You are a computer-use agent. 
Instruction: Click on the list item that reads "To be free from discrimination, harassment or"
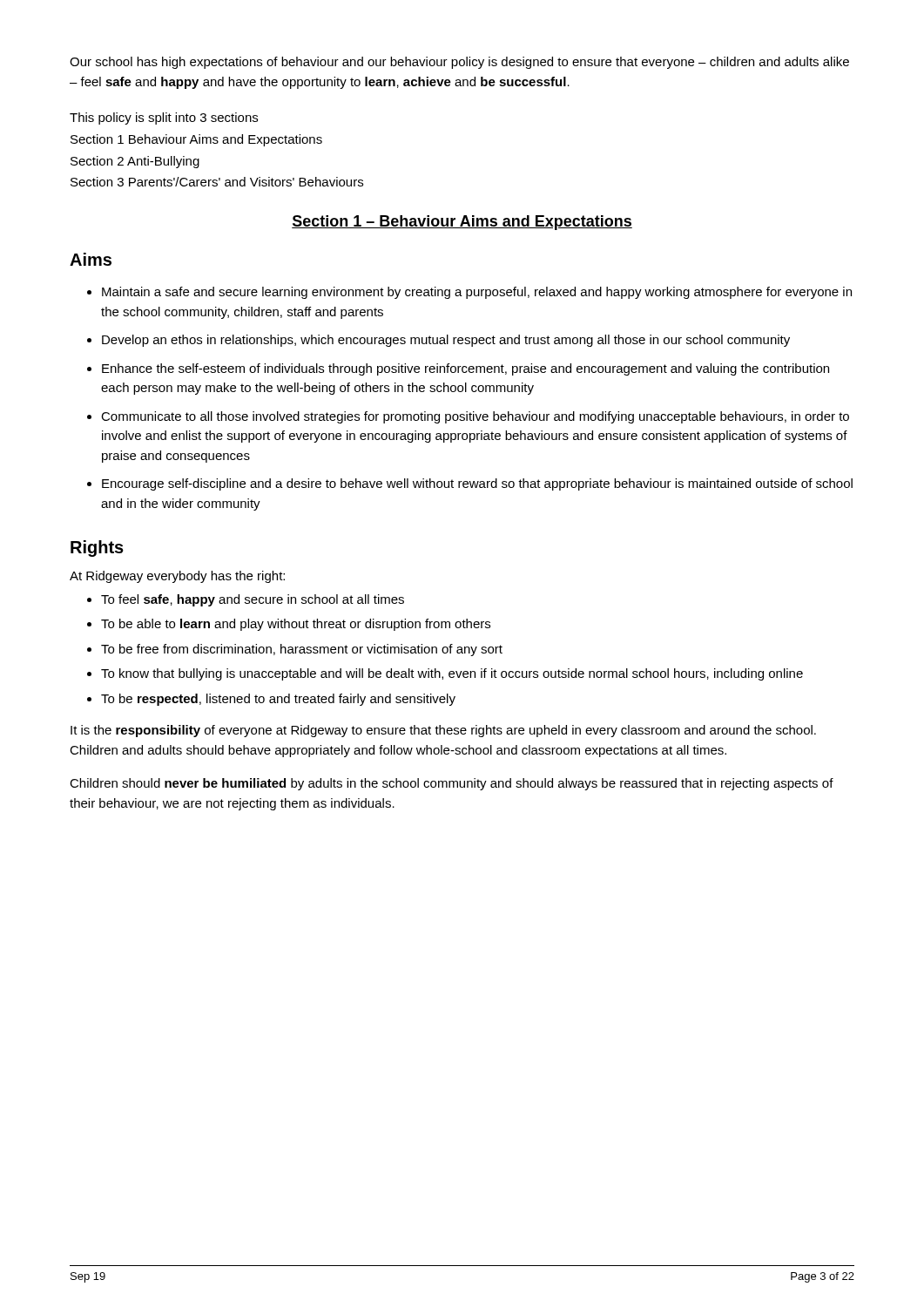(x=302, y=648)
